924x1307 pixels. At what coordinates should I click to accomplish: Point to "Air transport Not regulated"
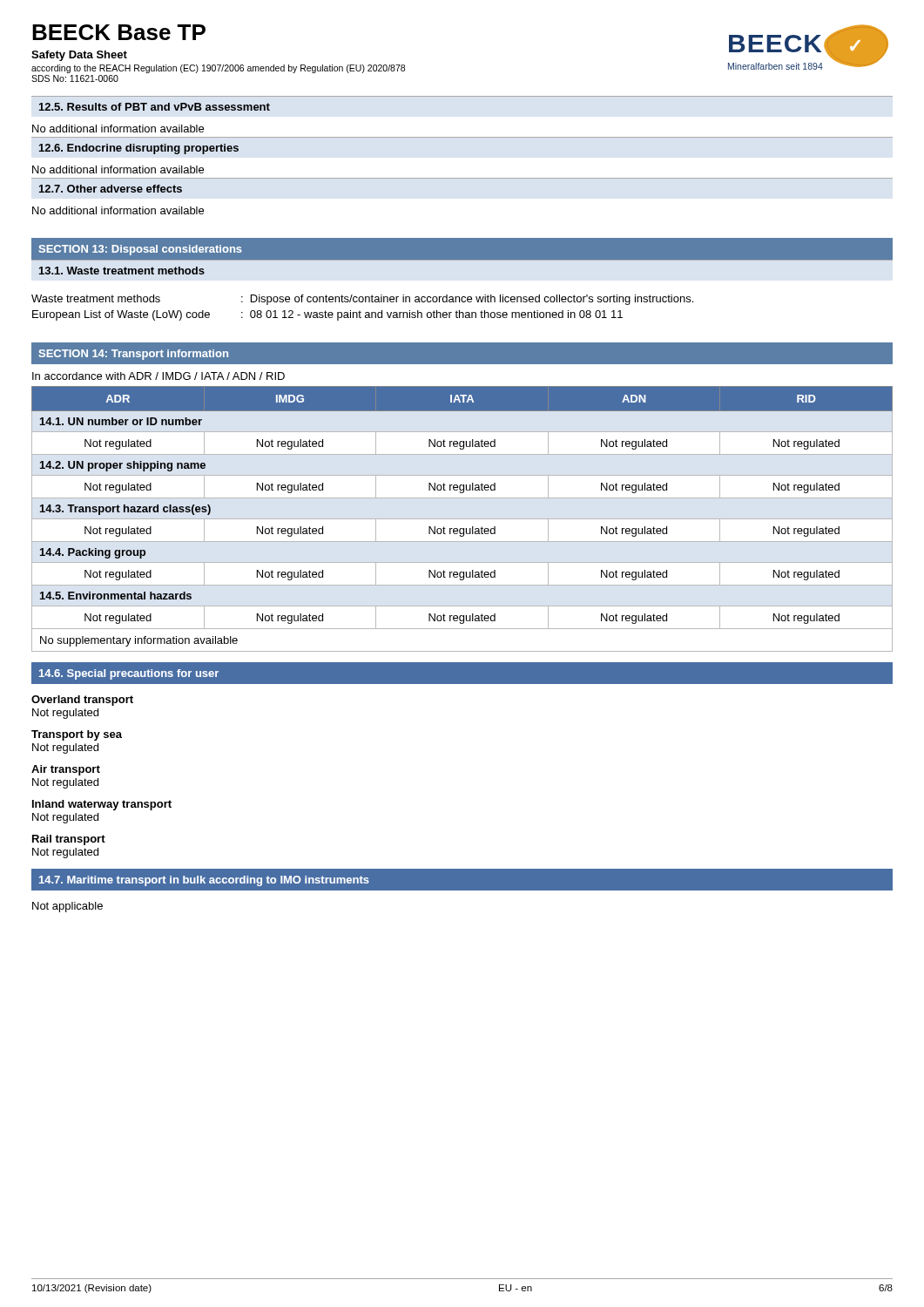point(66,770)
